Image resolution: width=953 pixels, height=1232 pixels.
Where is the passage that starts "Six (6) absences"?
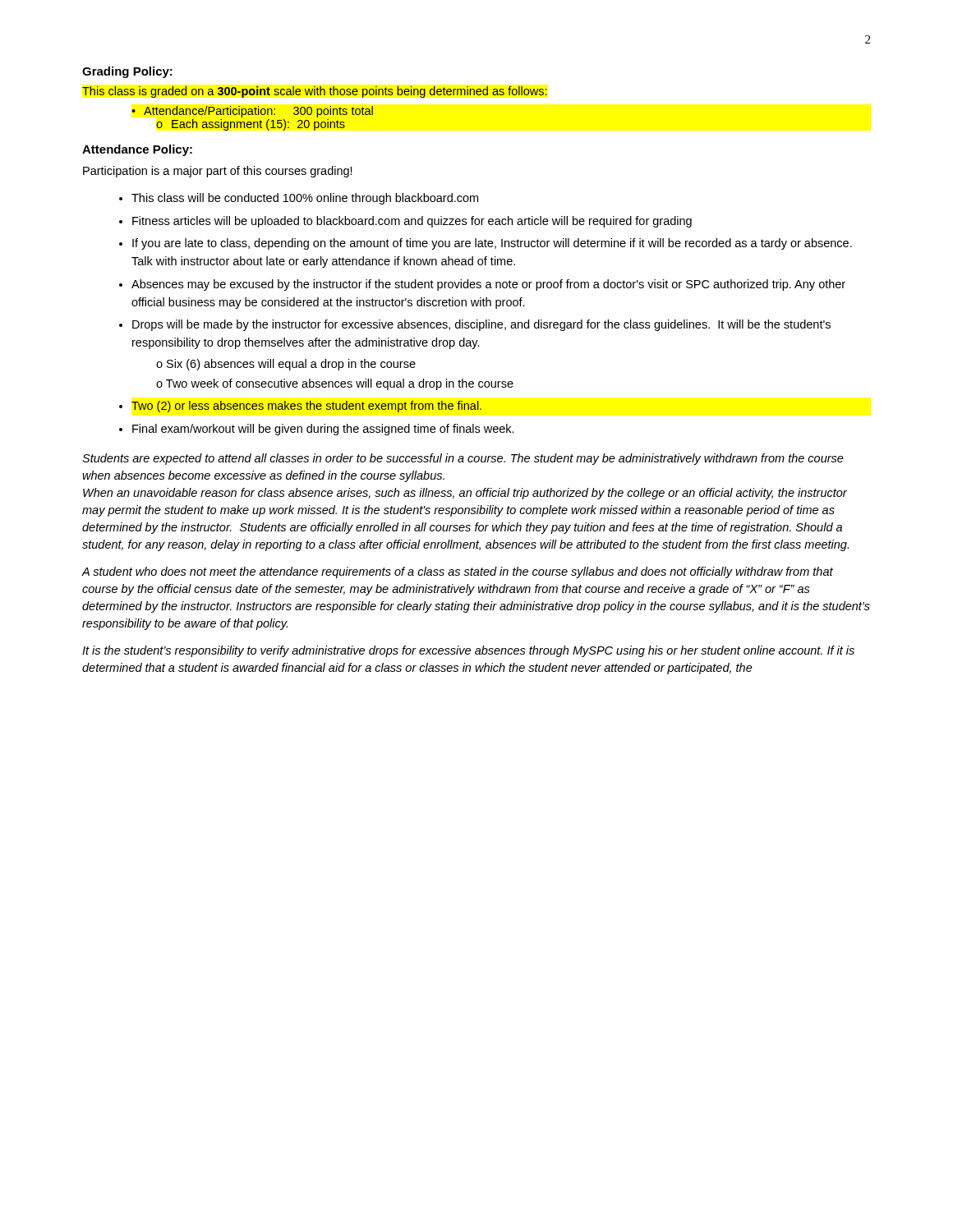291,364
